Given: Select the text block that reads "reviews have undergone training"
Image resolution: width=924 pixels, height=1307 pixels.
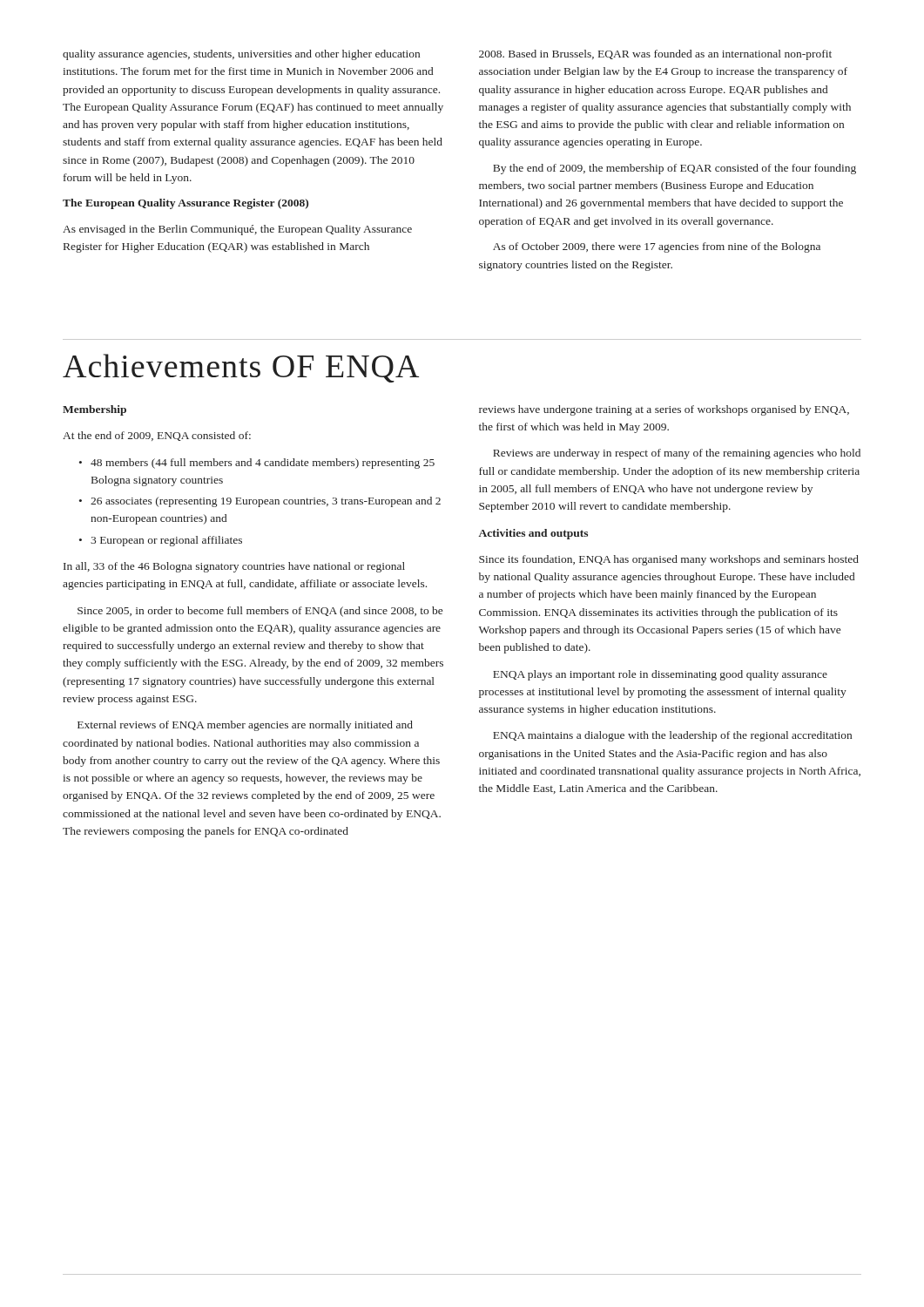Looking at the screenshot, I should pos(670,458).
